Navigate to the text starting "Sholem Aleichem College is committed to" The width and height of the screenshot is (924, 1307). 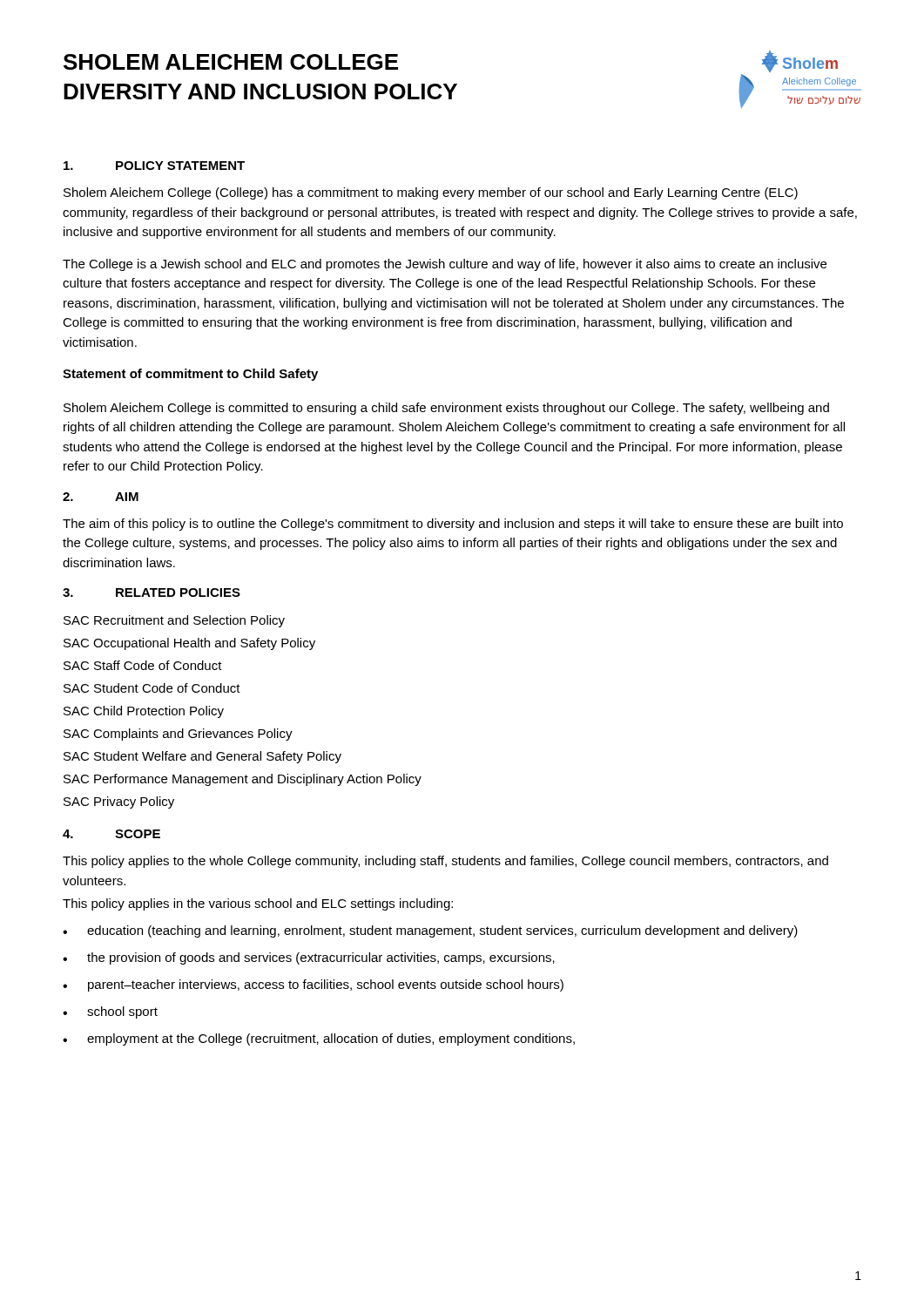(x=462, y=437)
